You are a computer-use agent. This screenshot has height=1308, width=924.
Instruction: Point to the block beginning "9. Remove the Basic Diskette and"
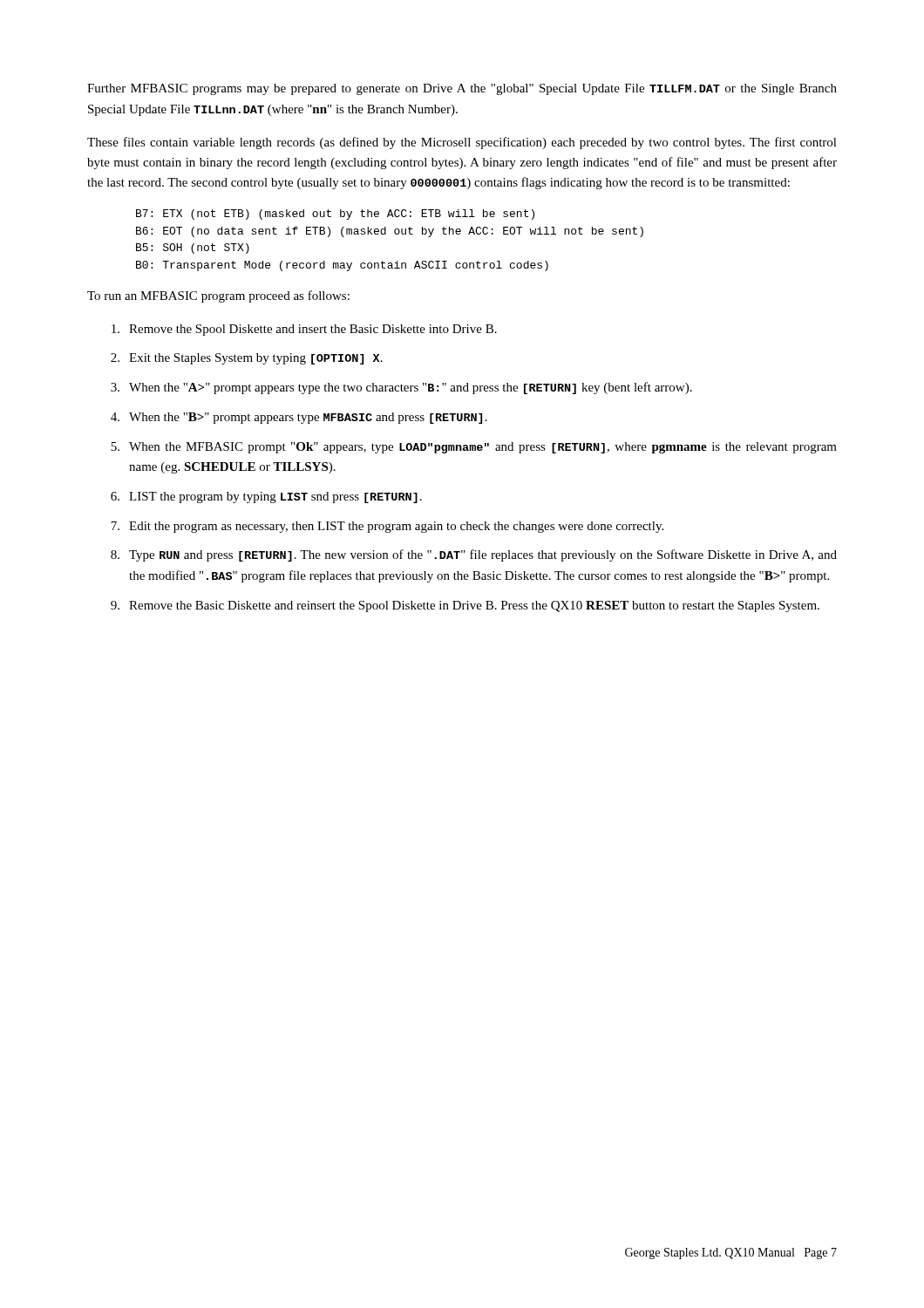pyautogui.click(x=462, y=605)
